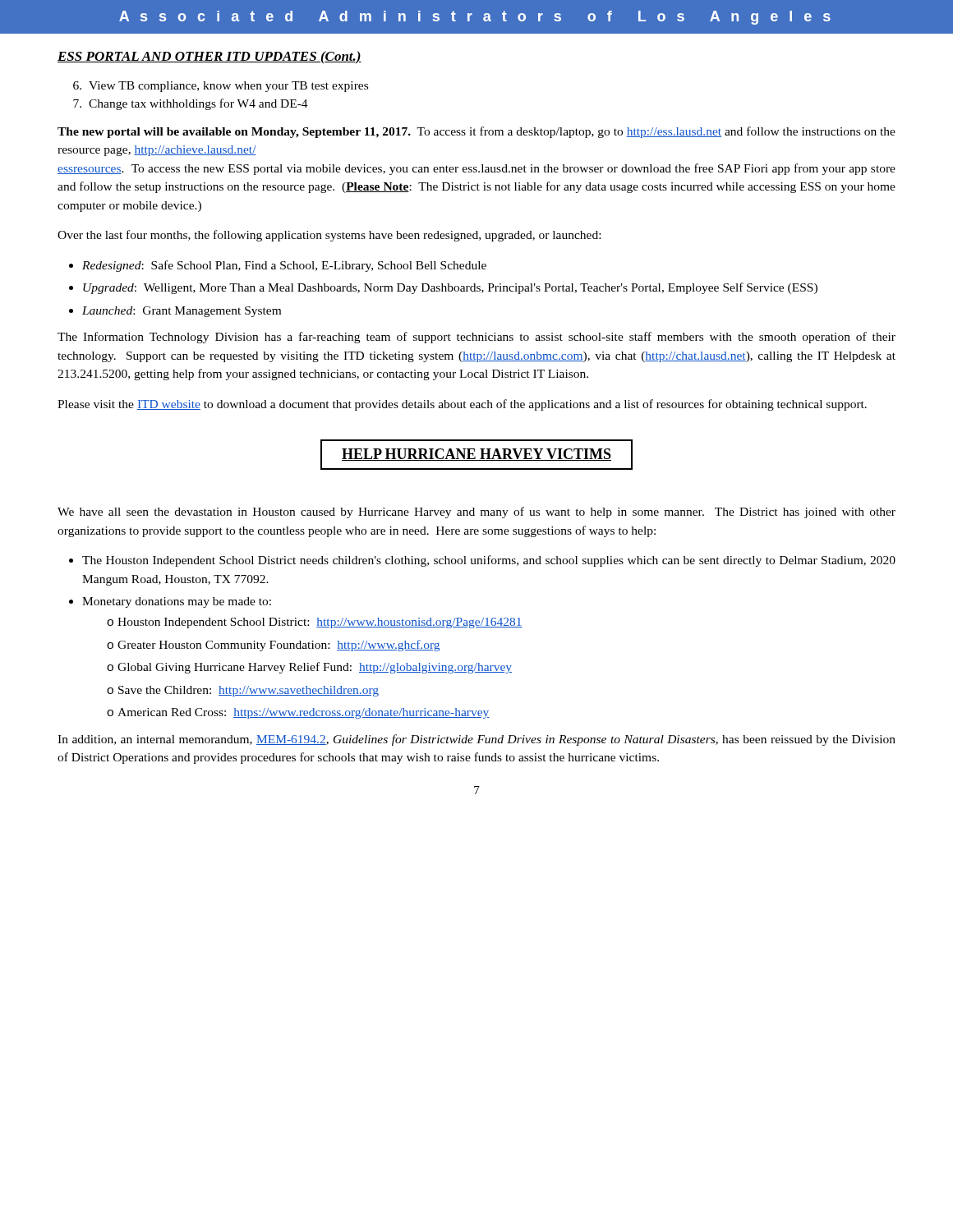Where is the passage that starts "The new portal will be available on Monday,"?
This screenshot has width=953, height=1232.
[476, 168]
